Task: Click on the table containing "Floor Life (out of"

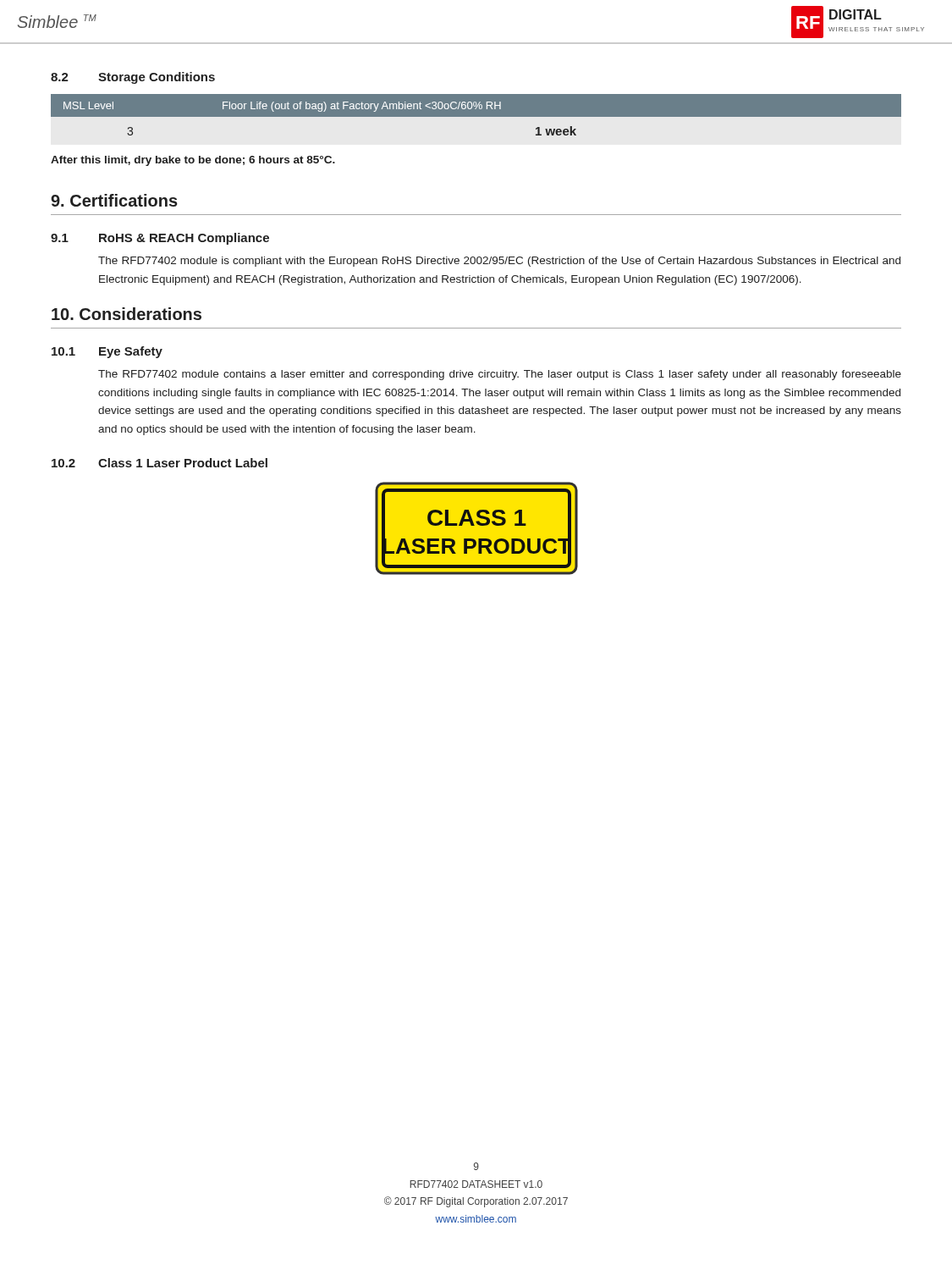Action: click(476, 119)
